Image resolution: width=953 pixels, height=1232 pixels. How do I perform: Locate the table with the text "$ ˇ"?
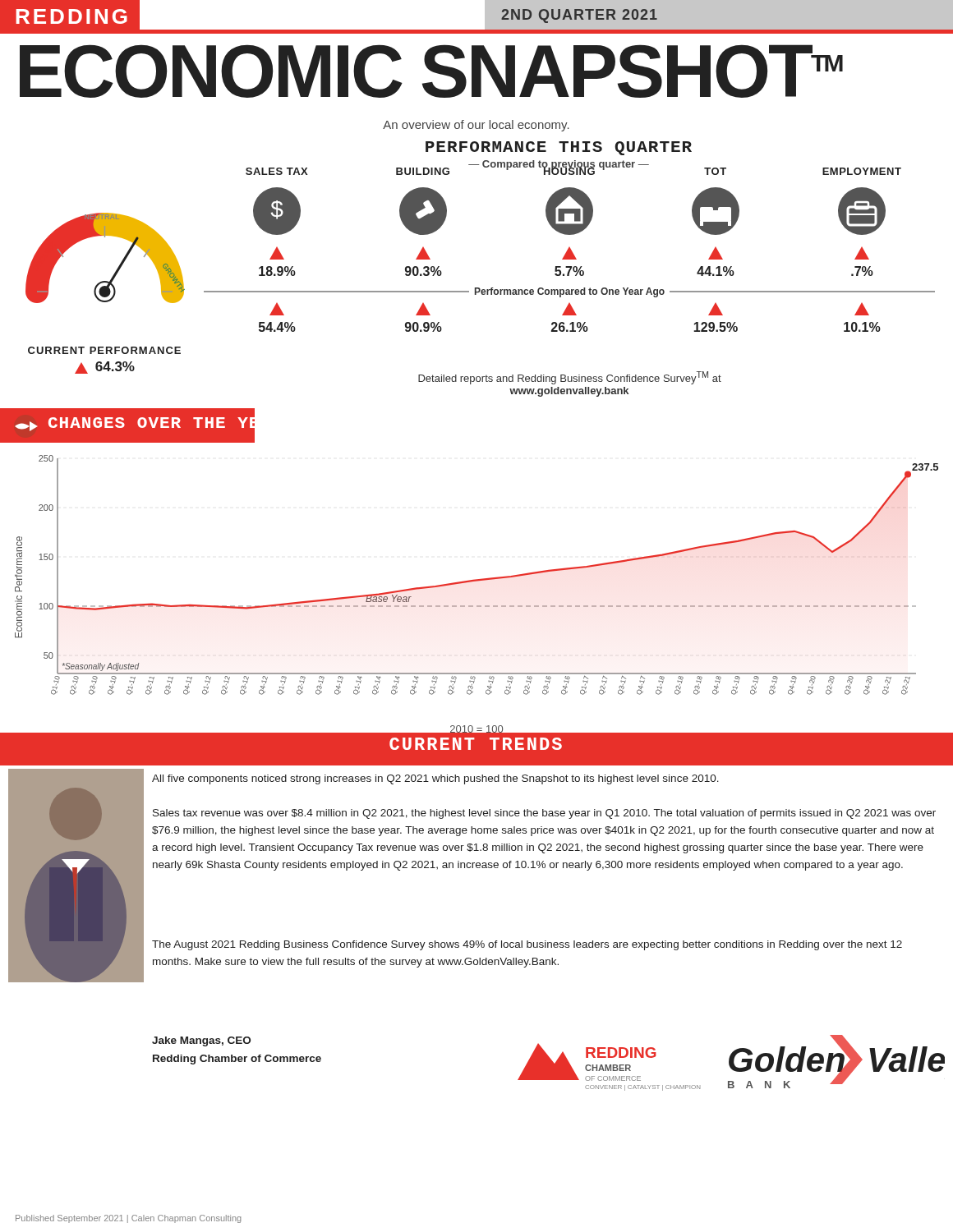(569, 250)
